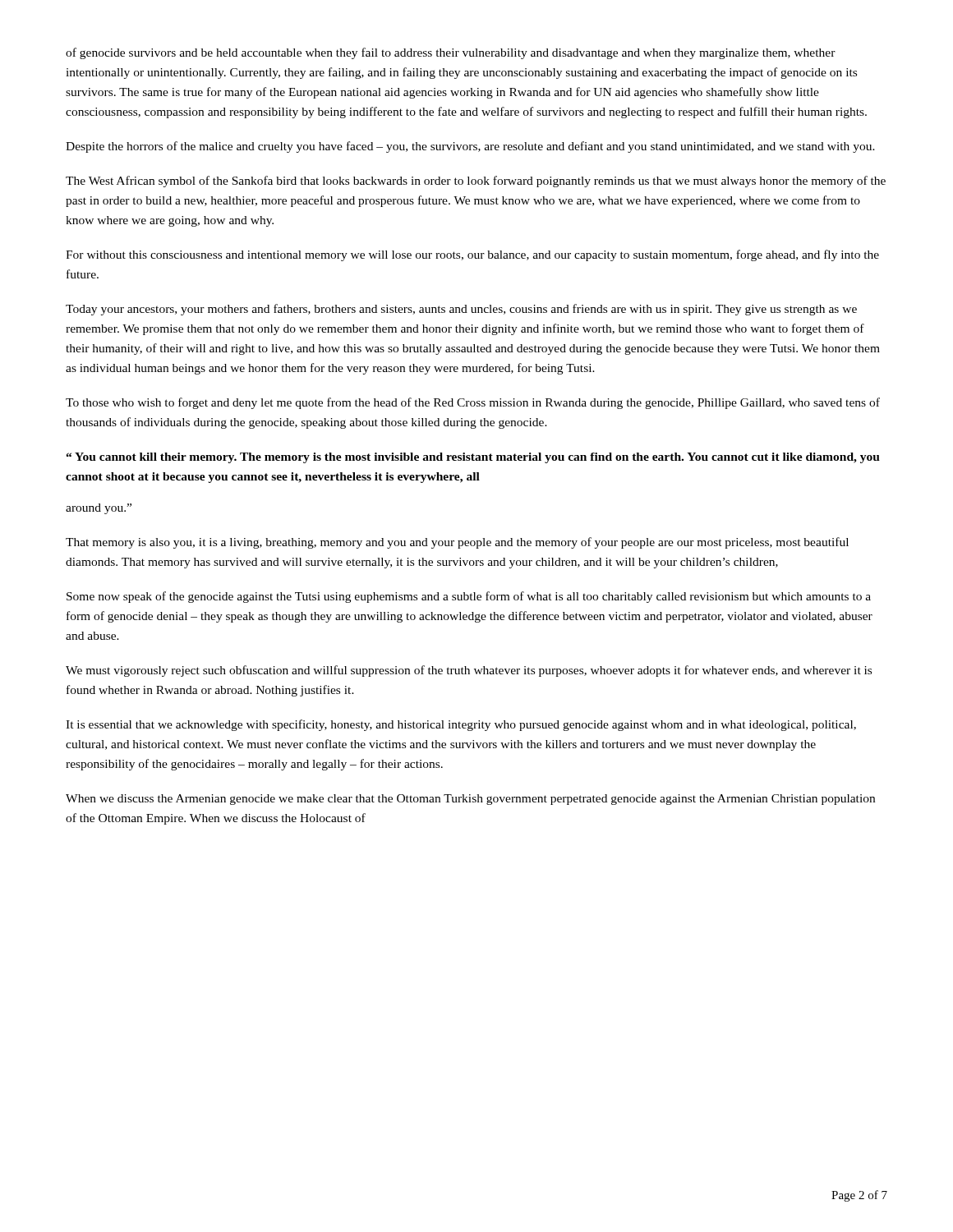Find the text containing "around you.”"
Viewport: 953px width, 1232px height.
[x=99, y=507]
